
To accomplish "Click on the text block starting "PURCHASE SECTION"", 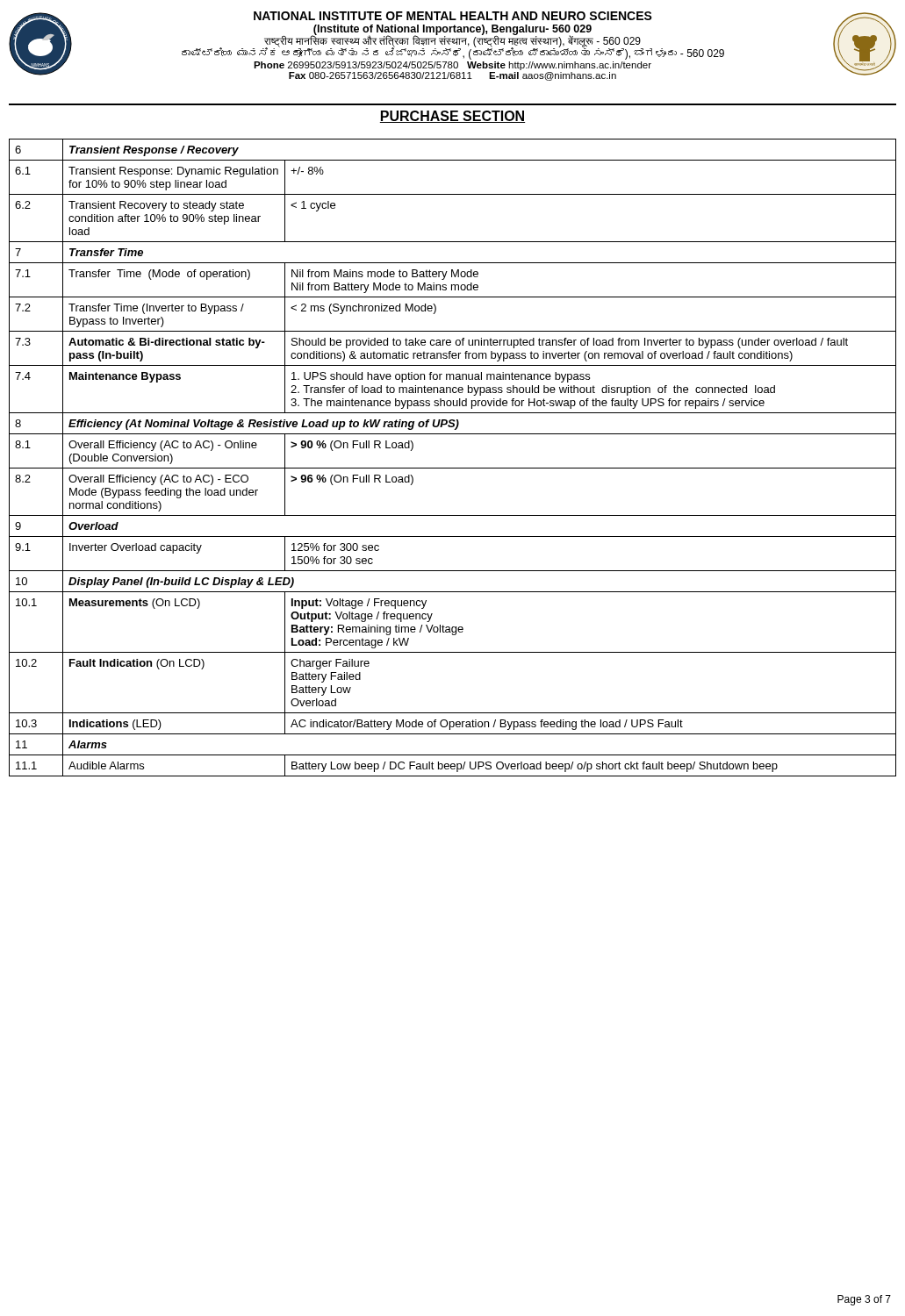I will pos(452,116).
